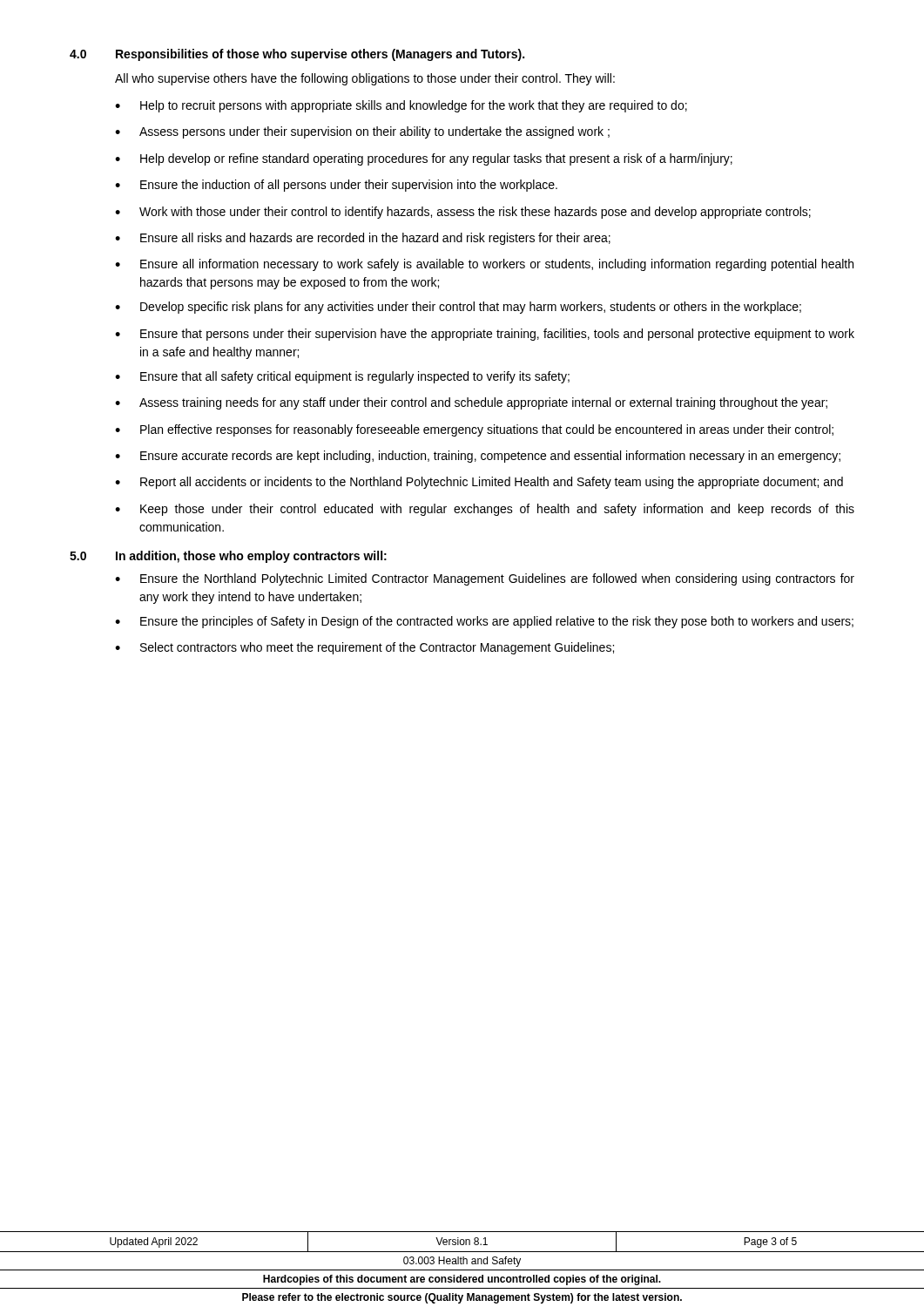The width and height of the screenshot is (924, 1307).
Task: Find the text block starting "• Ensure the induction of"
Action: pyautogui.click(x=485, y=186)
